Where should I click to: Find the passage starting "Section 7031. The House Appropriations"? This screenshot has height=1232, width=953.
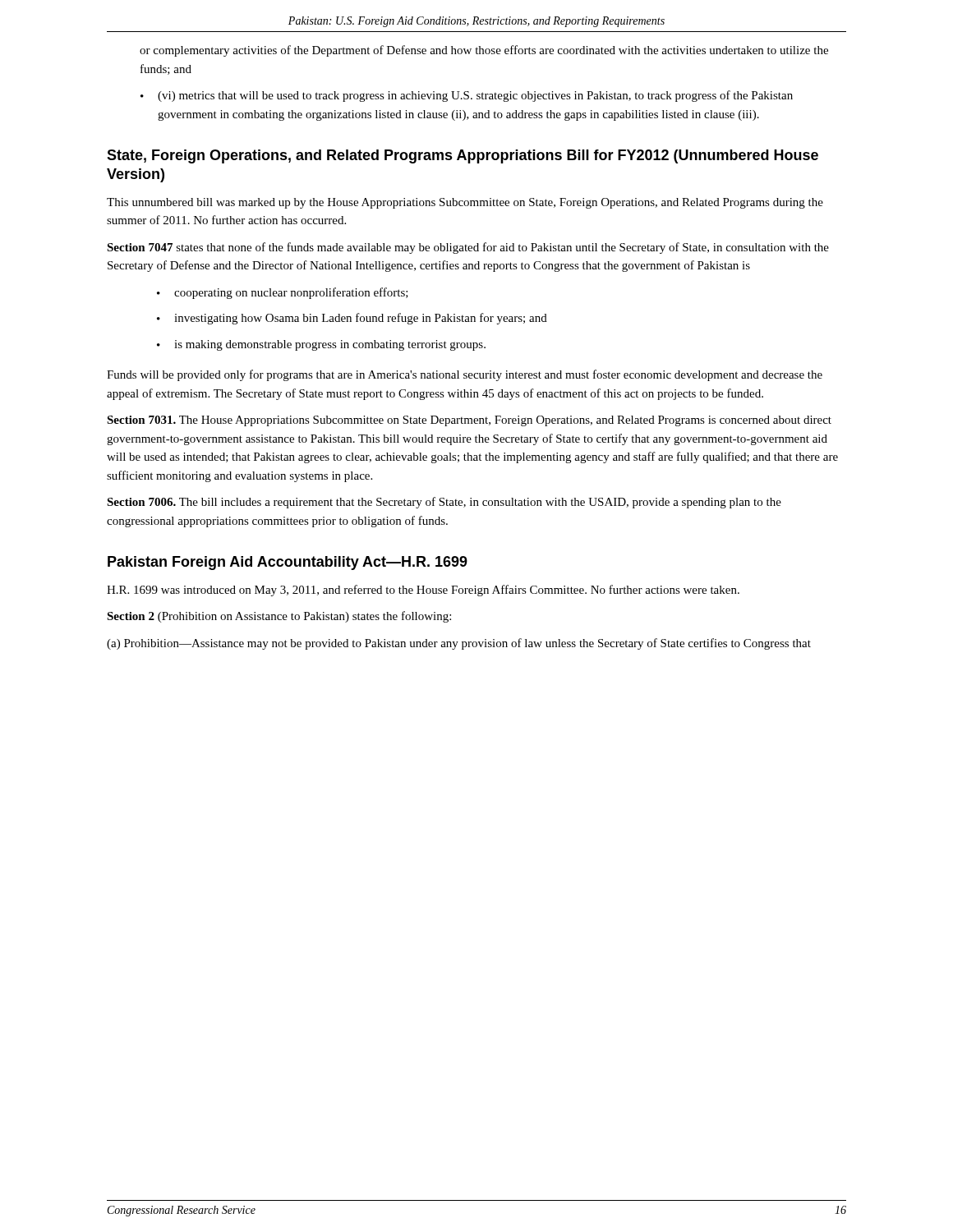pyautogui.click(x=472, y=448)
